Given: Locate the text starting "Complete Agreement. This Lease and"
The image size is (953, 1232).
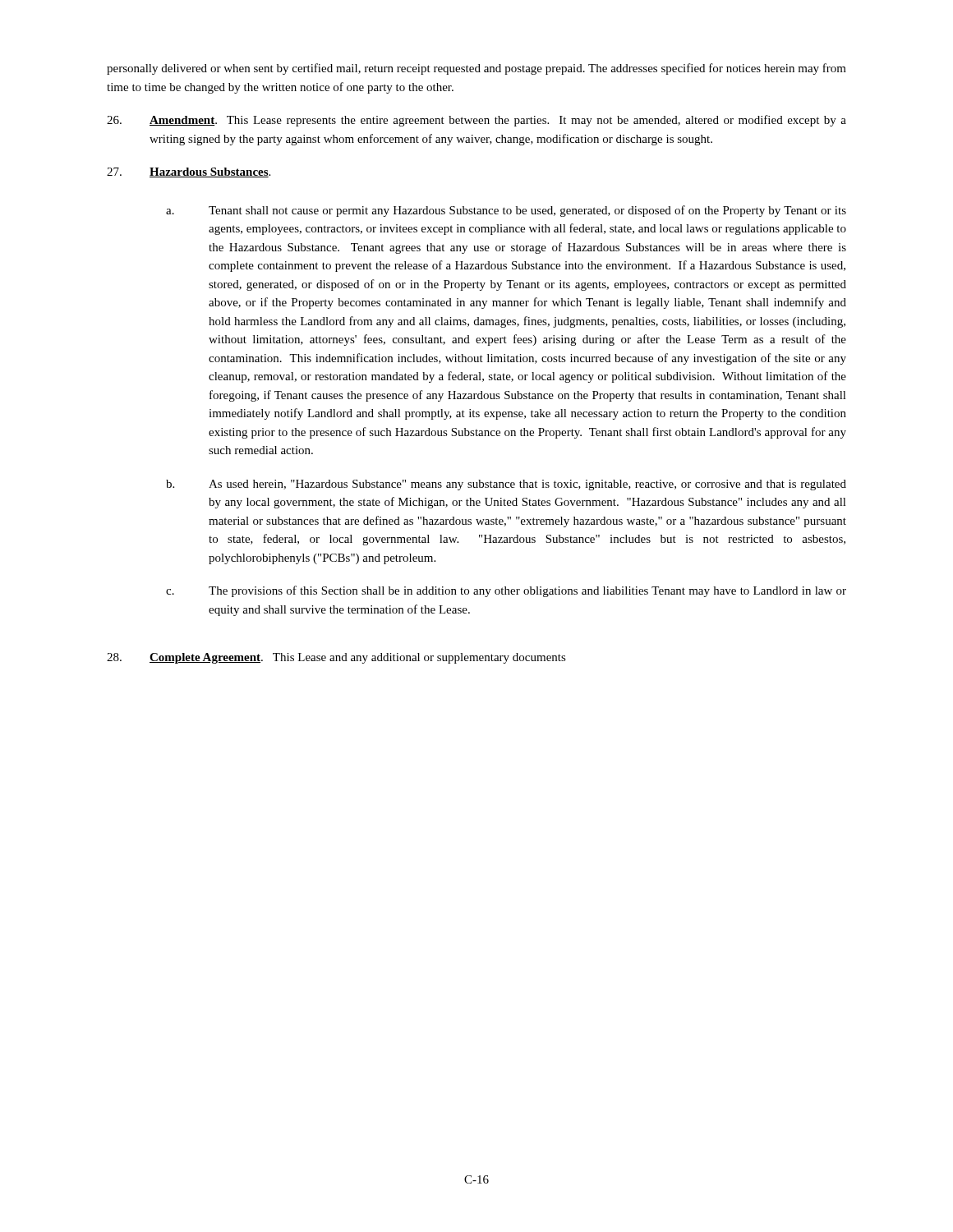Looking at the screenshot, I should point(476,657).
